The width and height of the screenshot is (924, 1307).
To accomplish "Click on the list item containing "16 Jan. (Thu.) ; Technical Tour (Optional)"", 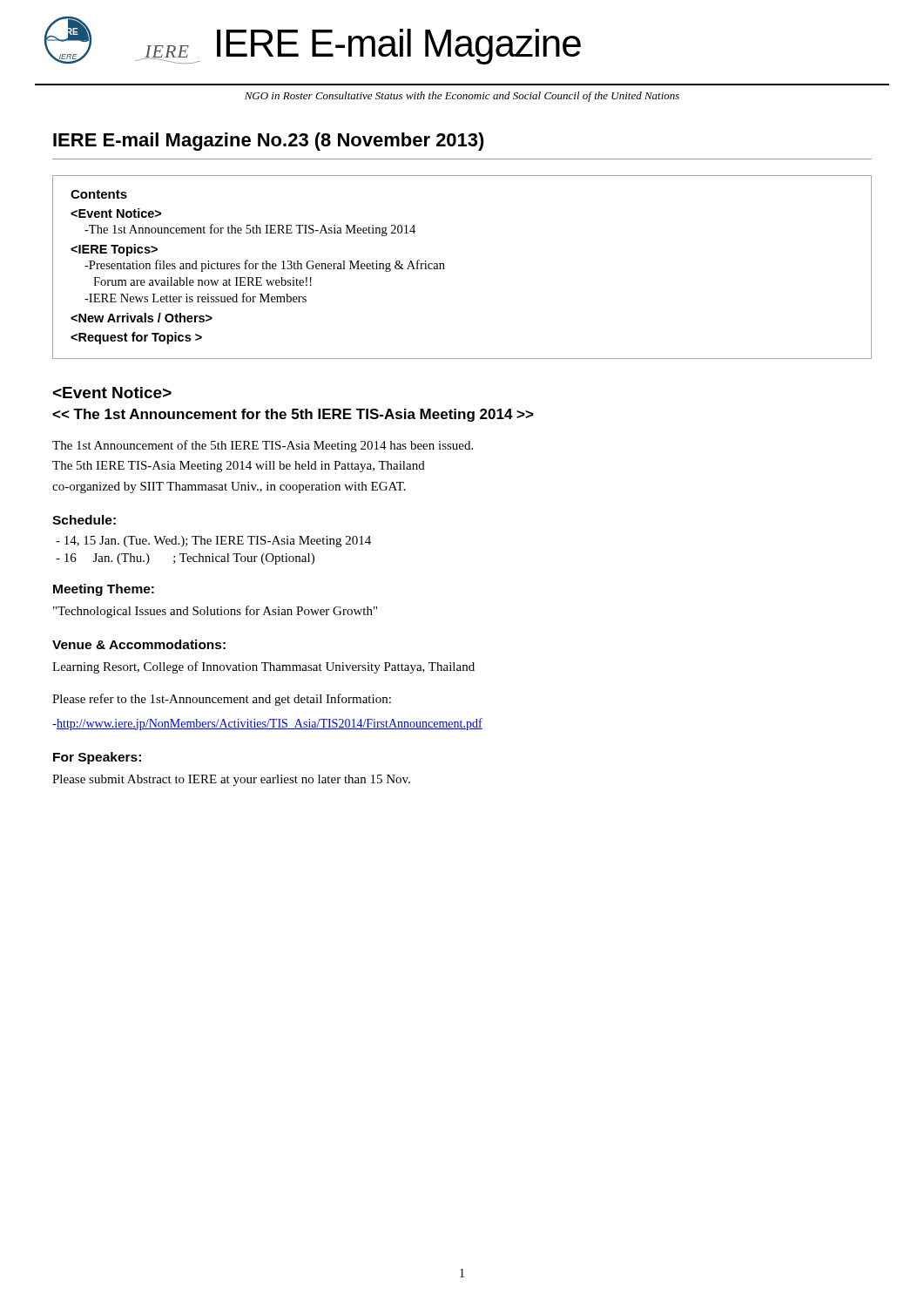I will 185,557.
